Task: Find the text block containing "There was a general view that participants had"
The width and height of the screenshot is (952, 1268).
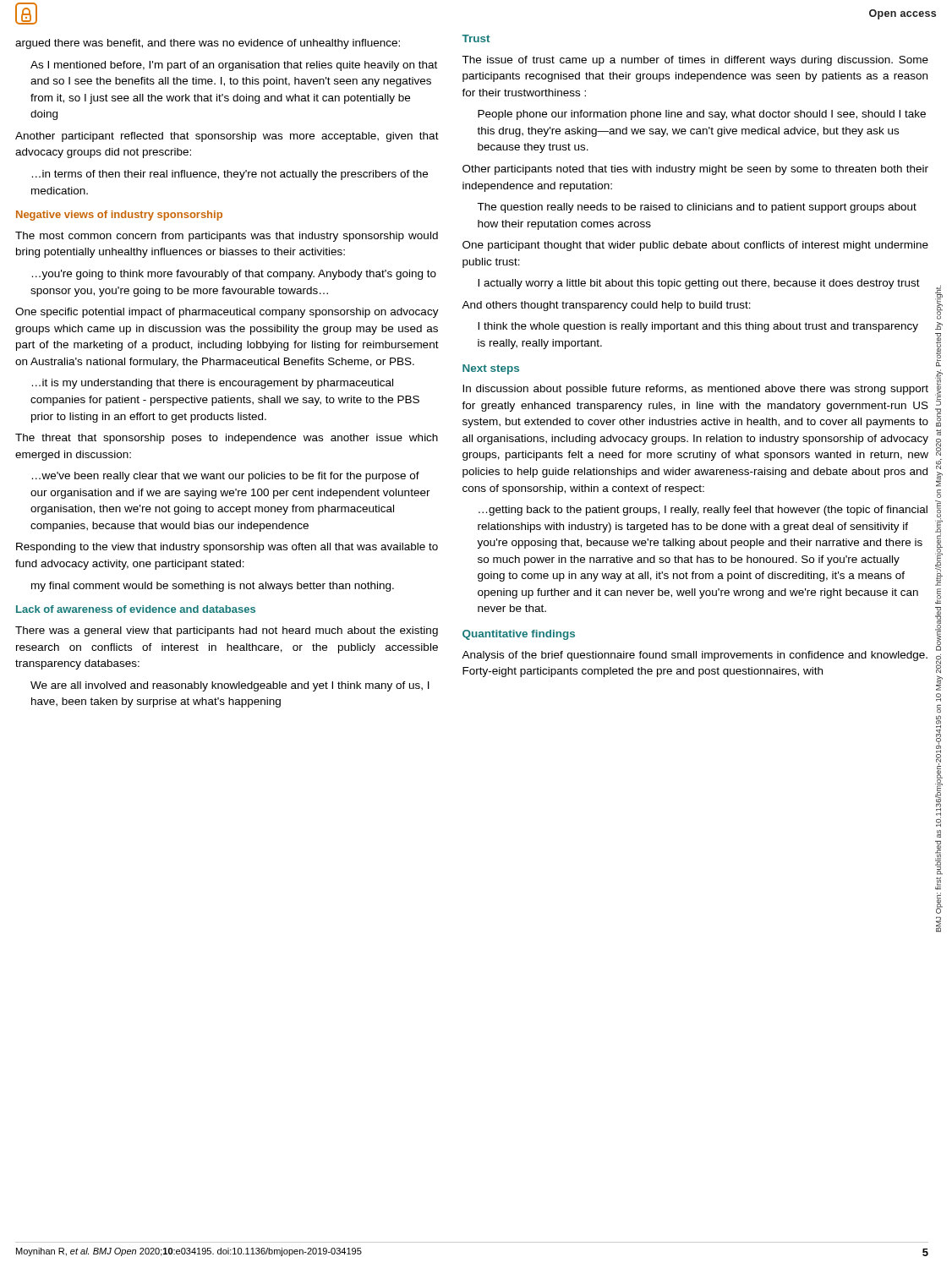Action: (x=227, y=647)
